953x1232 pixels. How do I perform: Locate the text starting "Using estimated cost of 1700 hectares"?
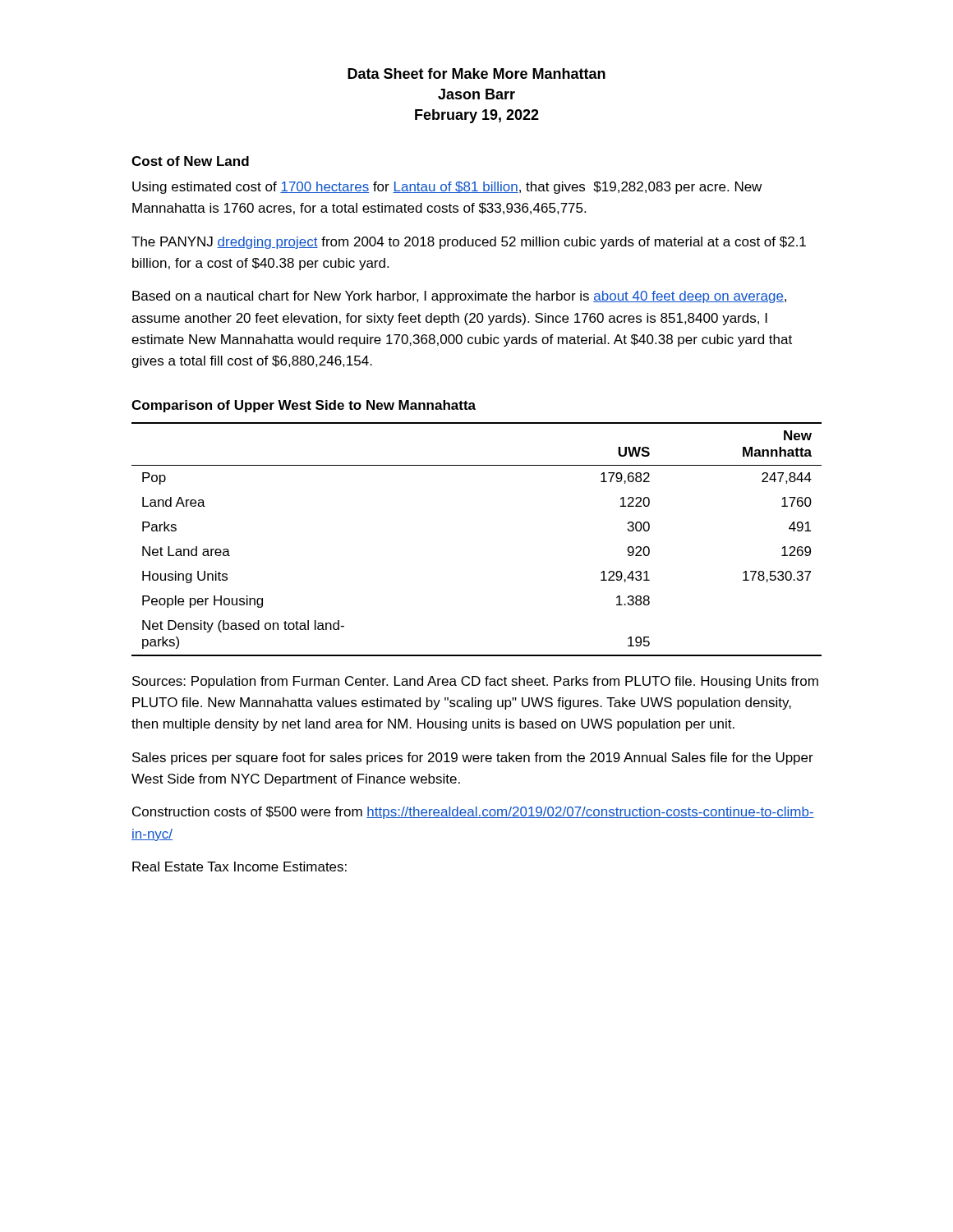[447, 198]
